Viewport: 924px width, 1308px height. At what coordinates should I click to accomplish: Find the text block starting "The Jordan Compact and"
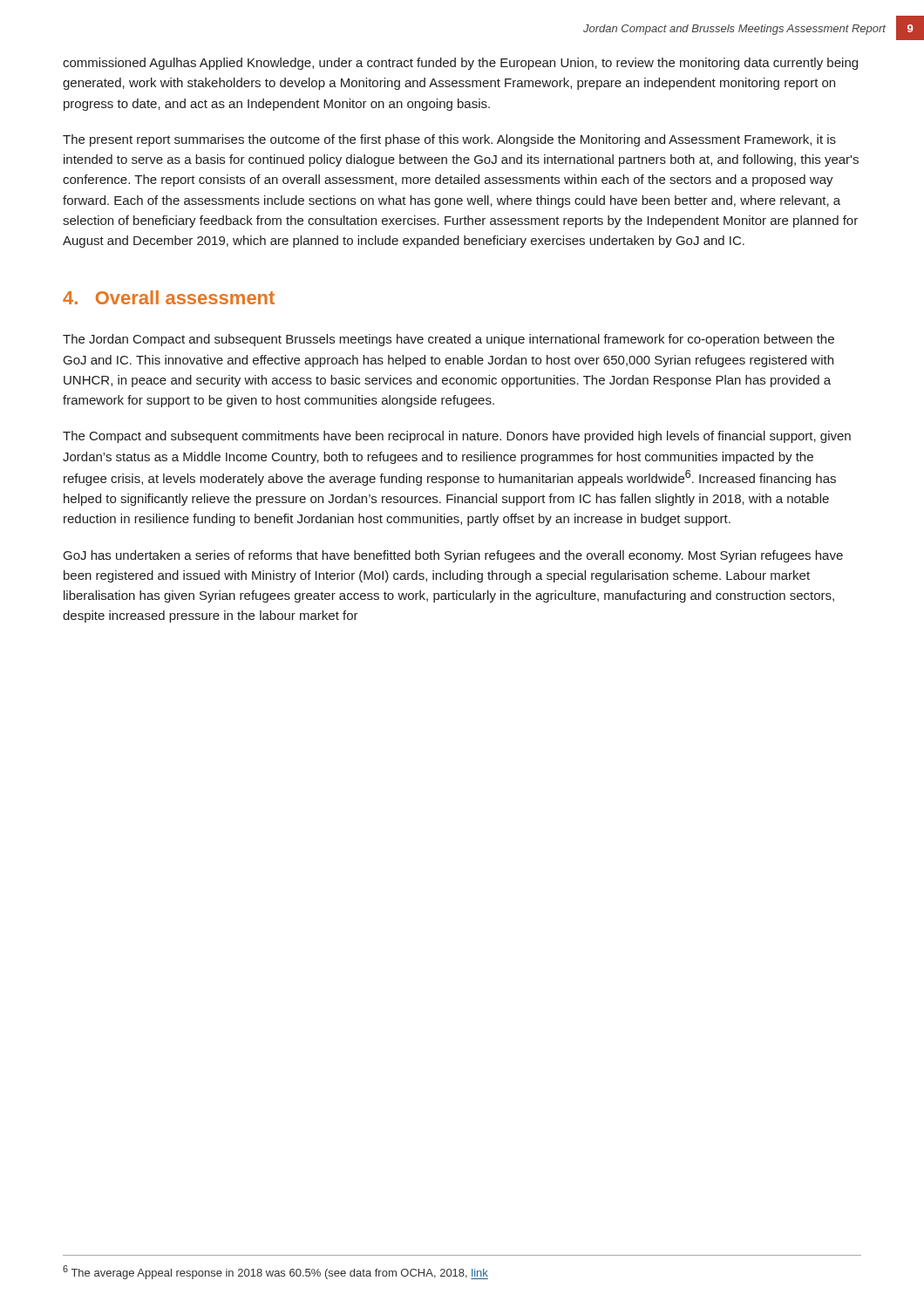click(449, 369)
